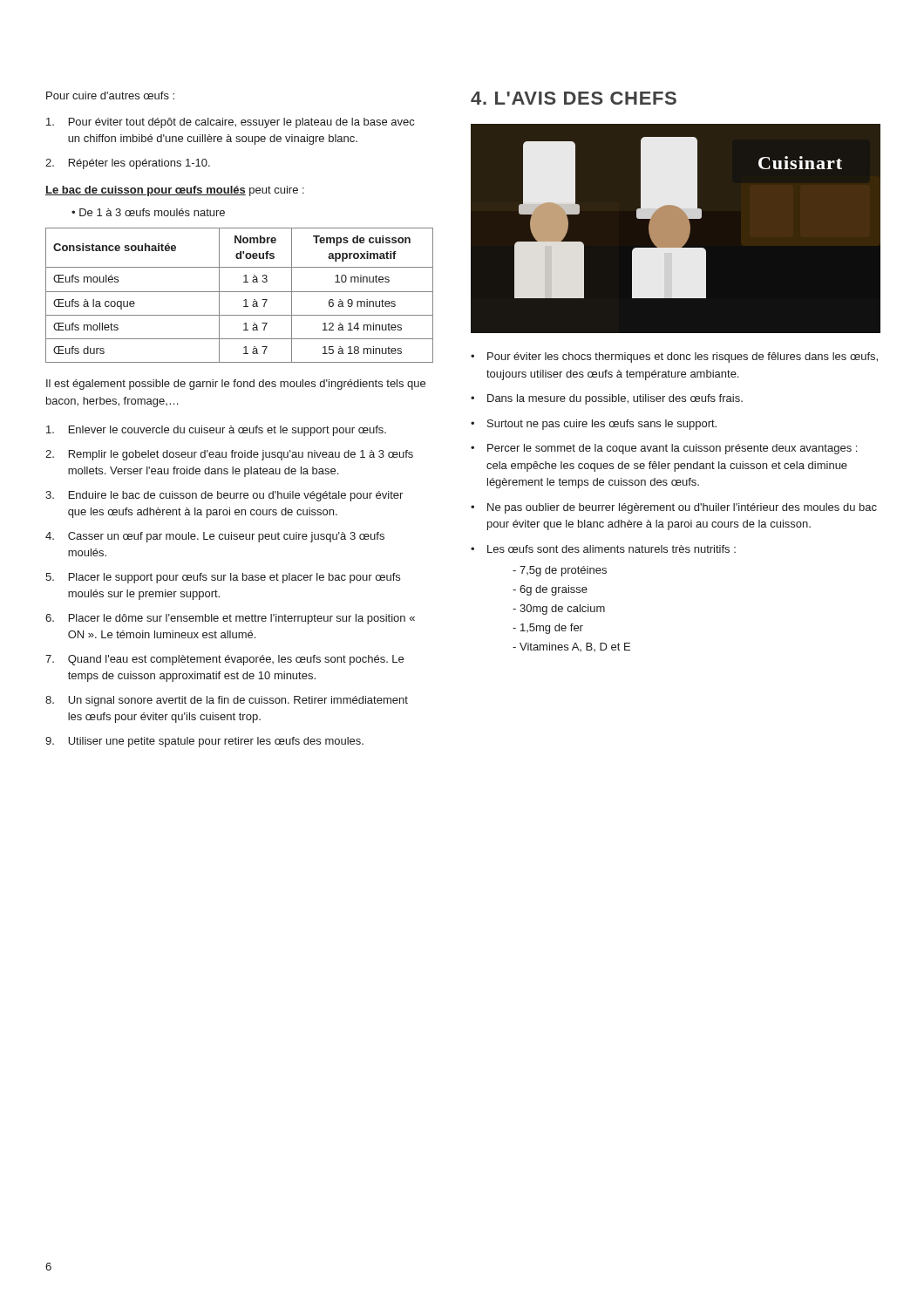
Task: Where is the passage that starts "9. Utiliser une petite spatule pour"?
Action: [233, 741]
